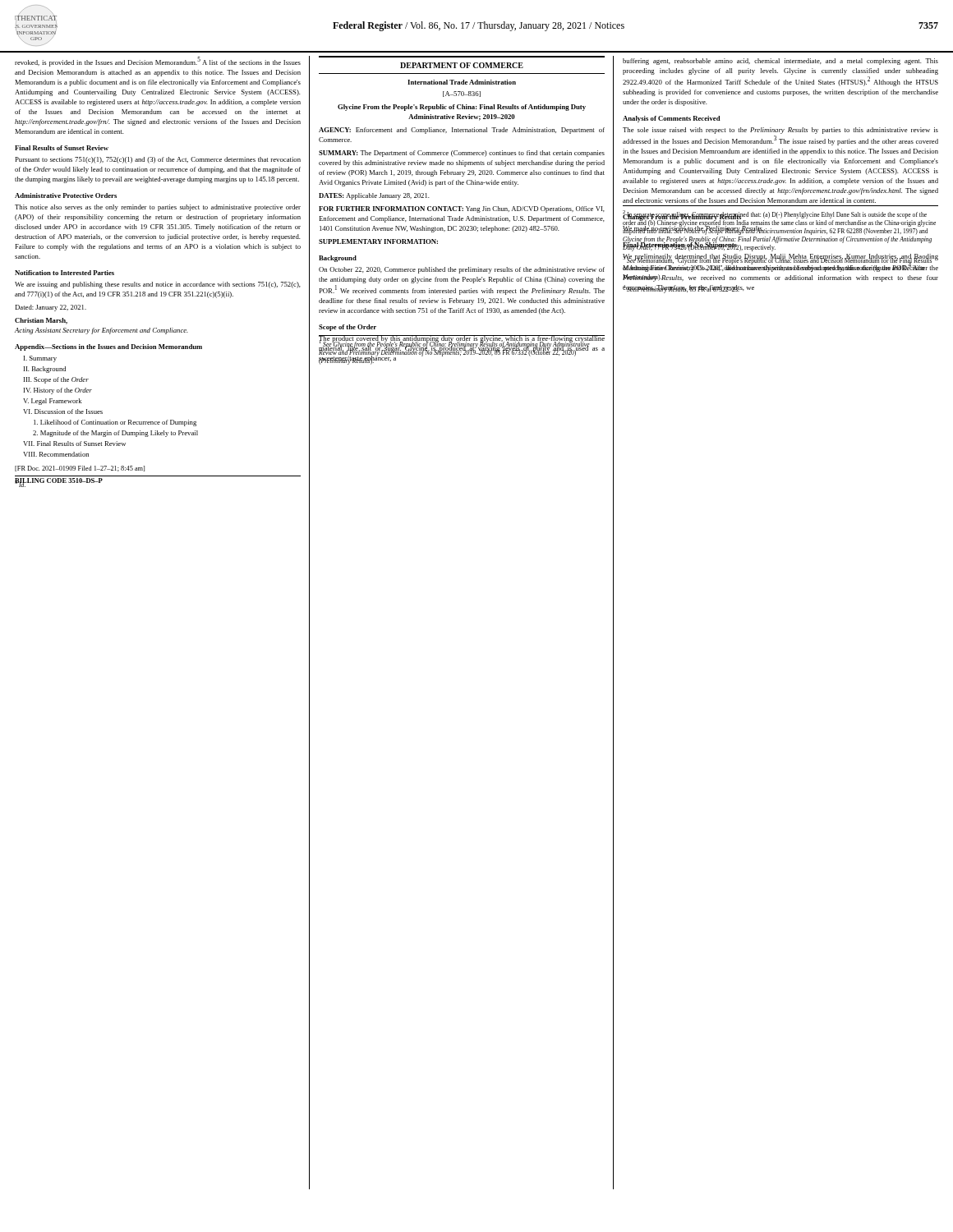Image resolution: width=953 pixels, height=1232 pixels.
Task: Find the list item that says "VI. Discussion of"
Action: coord(63,411)
